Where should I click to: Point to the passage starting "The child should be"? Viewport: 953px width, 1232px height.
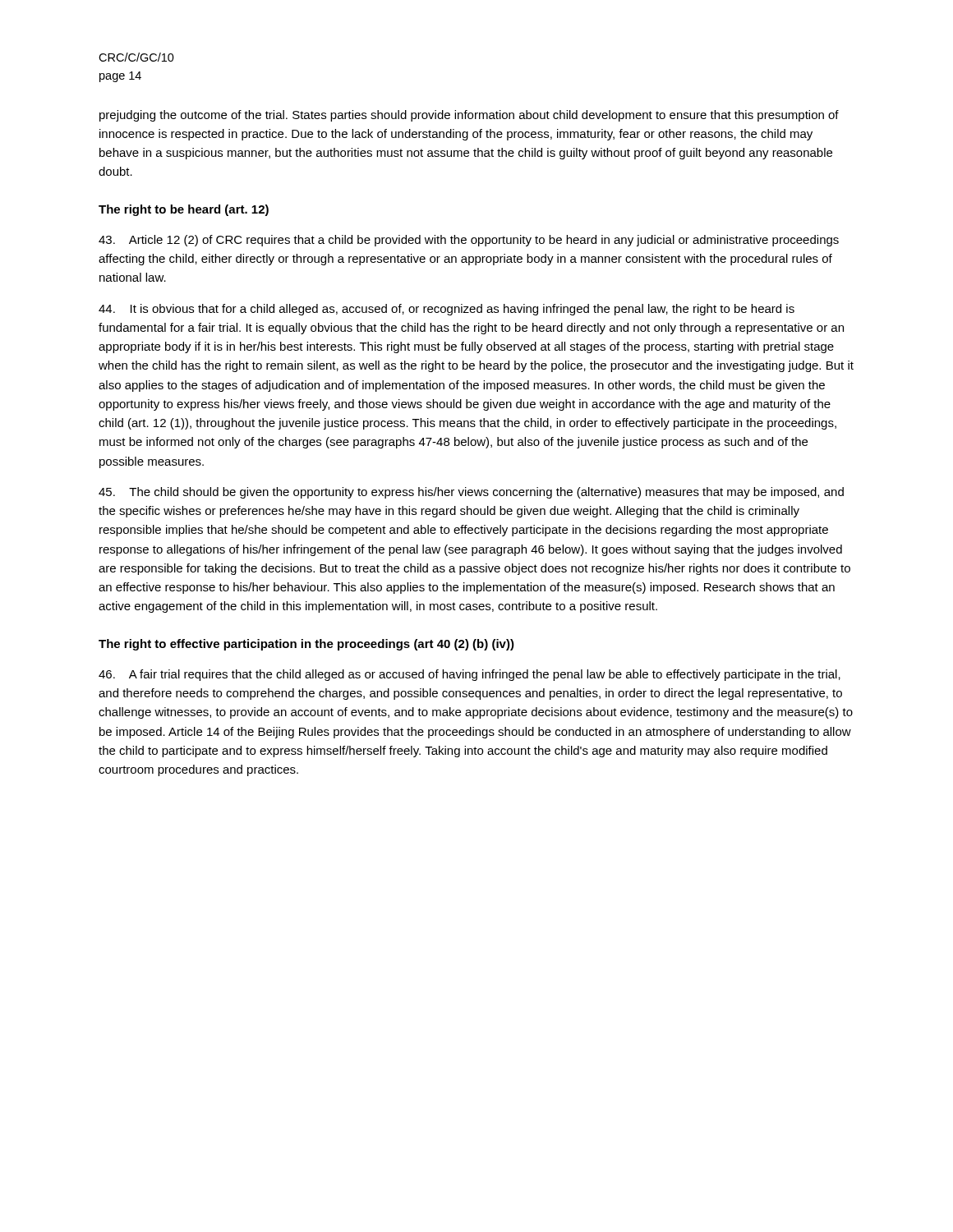pos(476,549)
